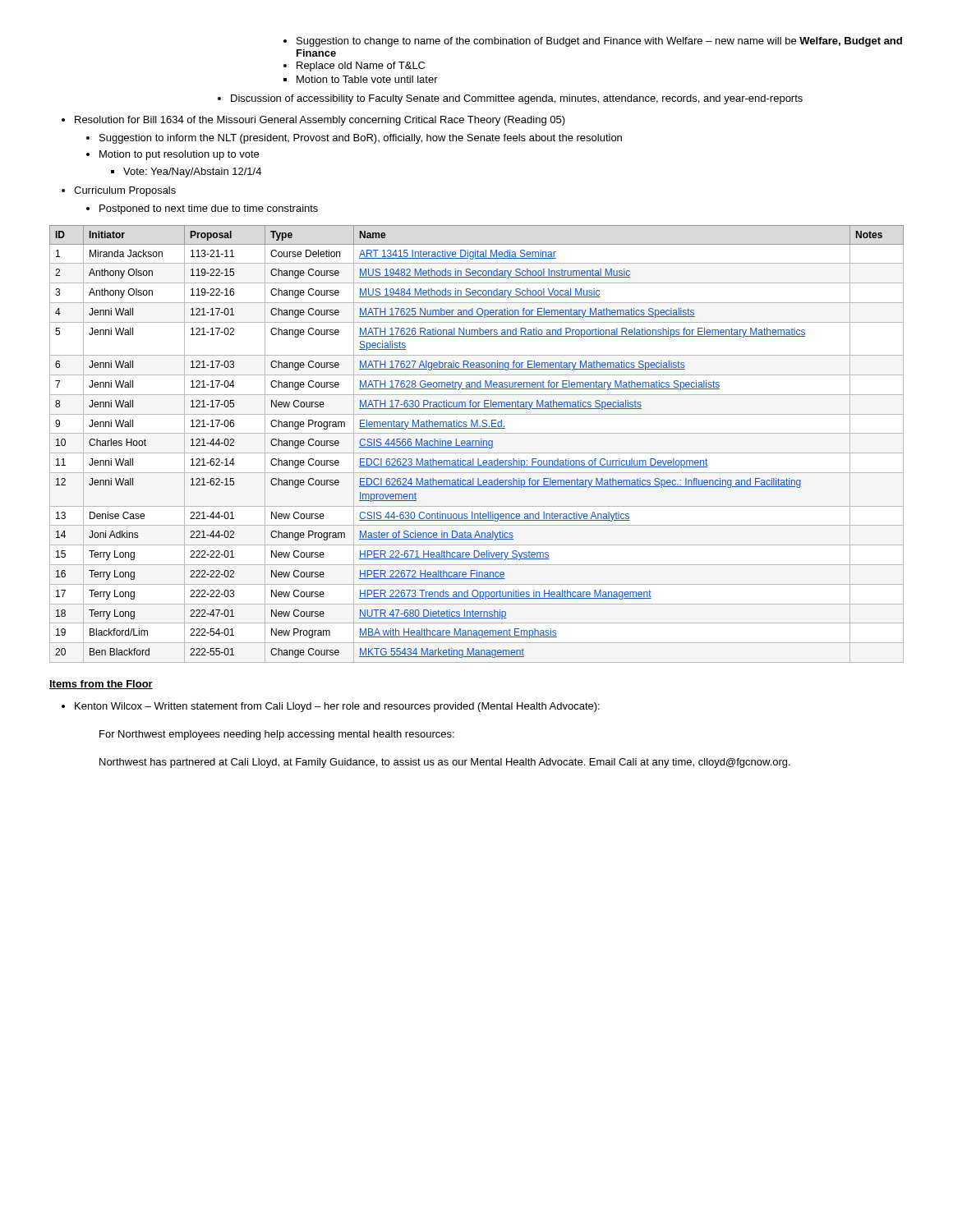This screenshot has height=1232, width=953.
Task: Point to the passage starting "Suggestion to inform the"
Action: pos(361,138)
